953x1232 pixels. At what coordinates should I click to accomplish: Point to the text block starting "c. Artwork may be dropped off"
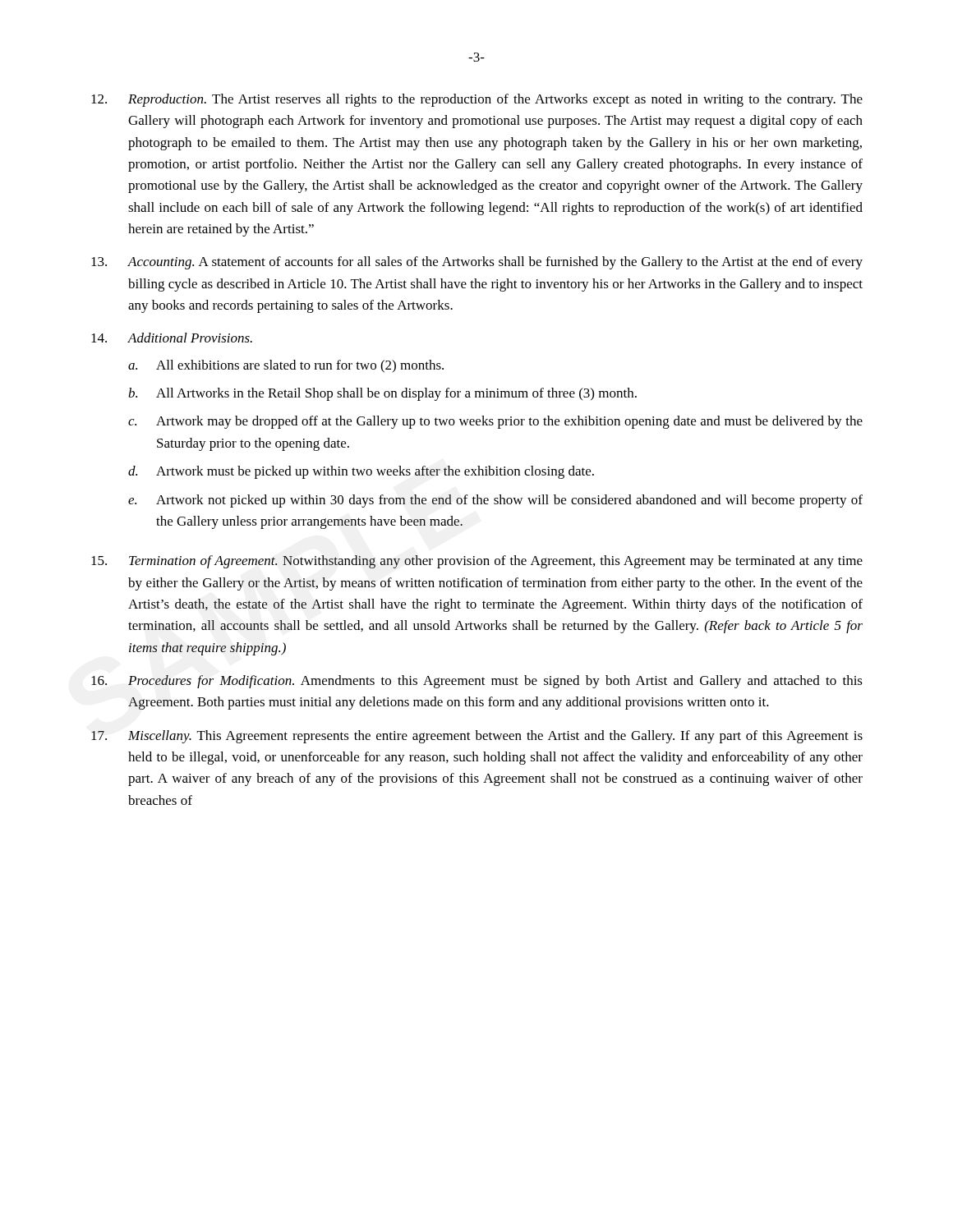495,433
